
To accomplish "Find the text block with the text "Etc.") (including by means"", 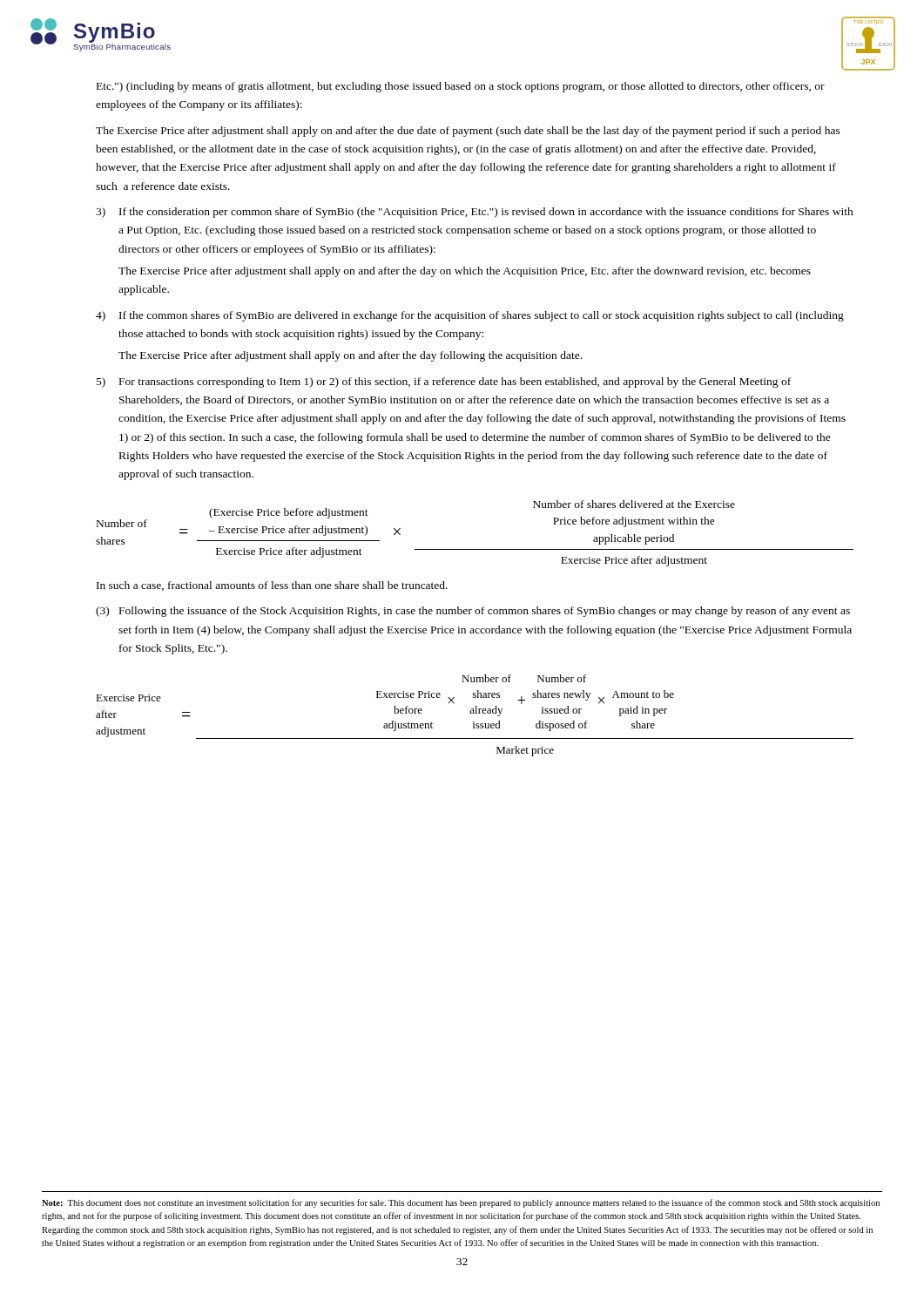I will (460, 95).
